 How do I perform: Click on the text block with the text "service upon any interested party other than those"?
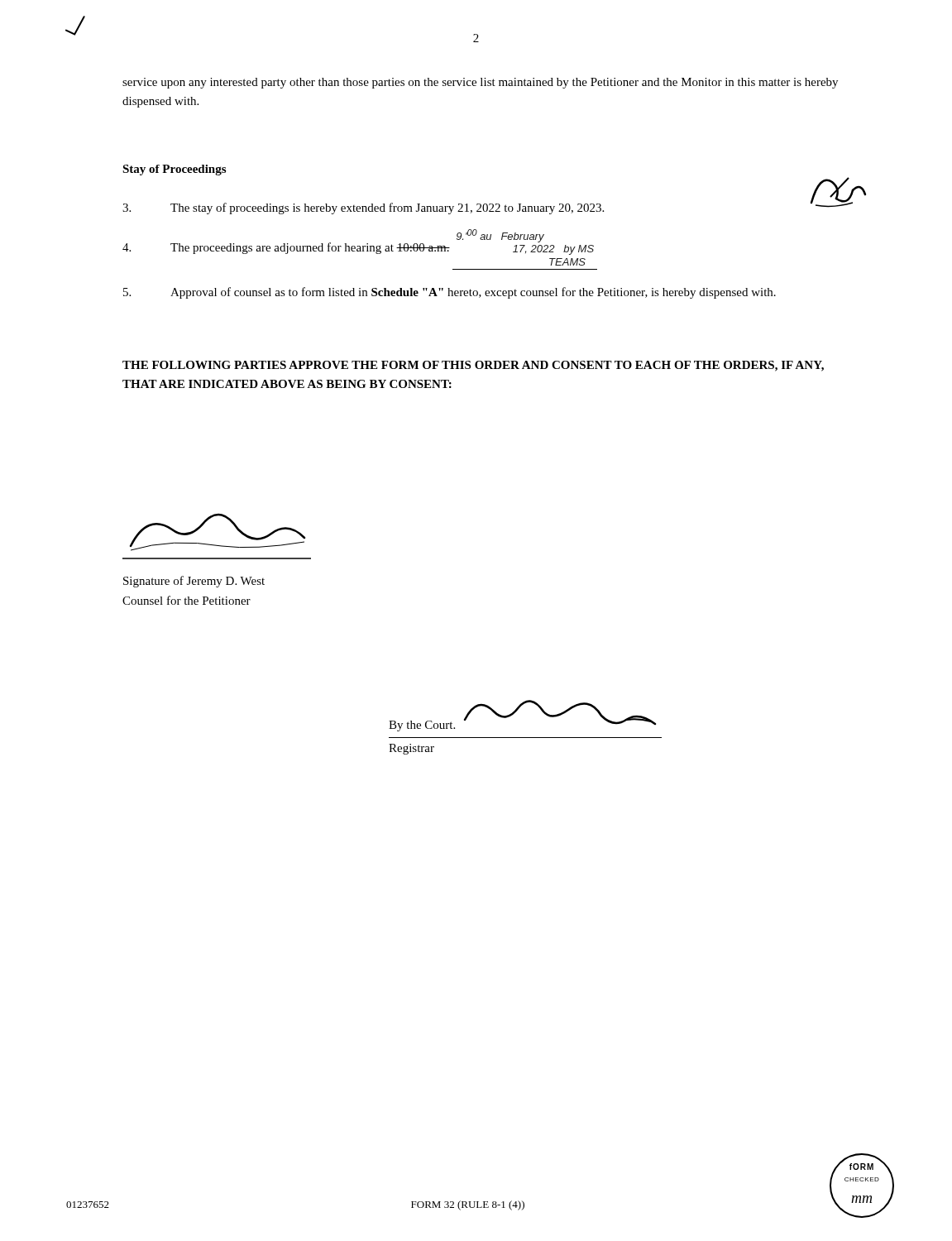pos(480,91)
